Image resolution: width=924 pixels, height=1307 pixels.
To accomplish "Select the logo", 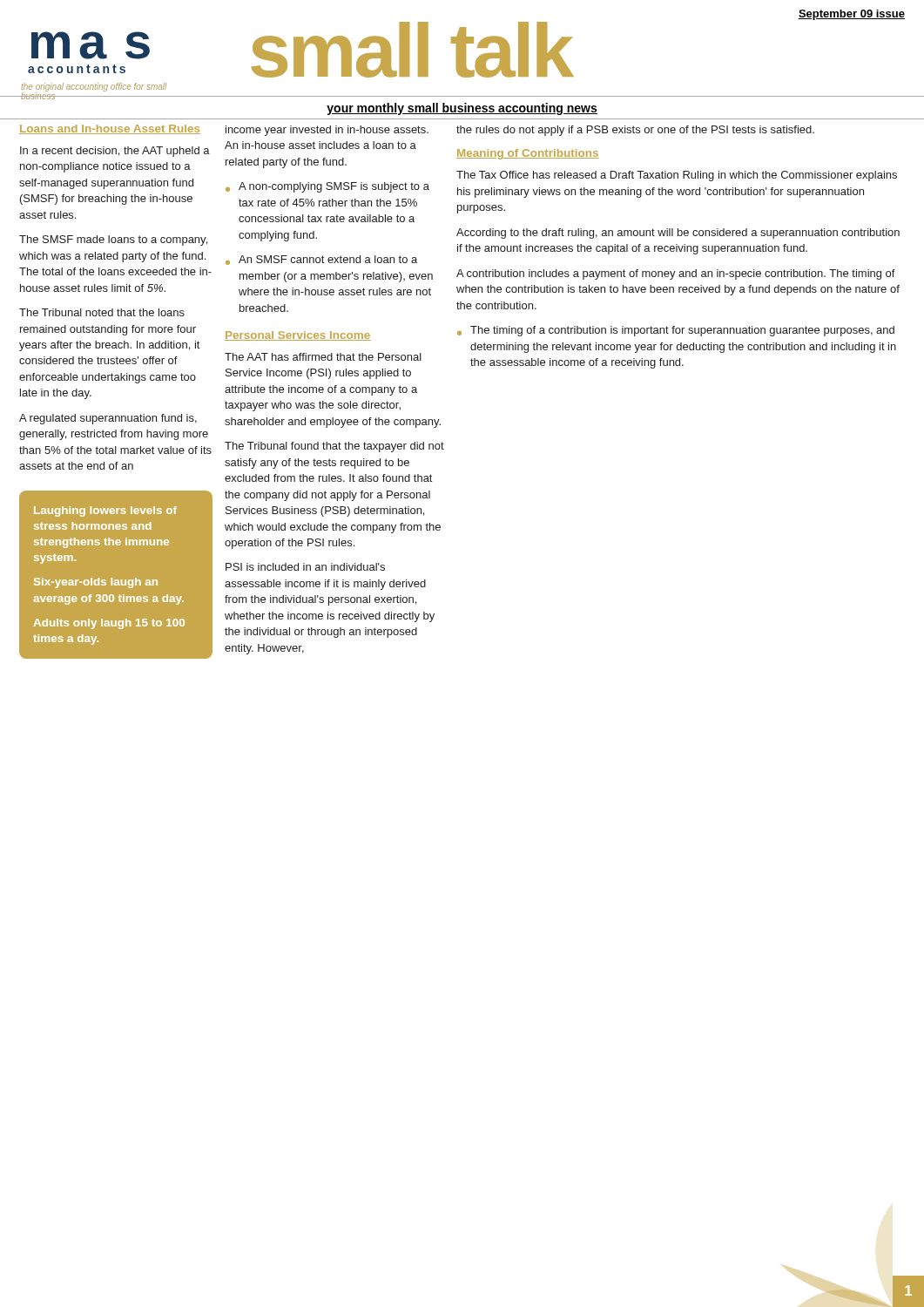I will click(x=104, y=56).
